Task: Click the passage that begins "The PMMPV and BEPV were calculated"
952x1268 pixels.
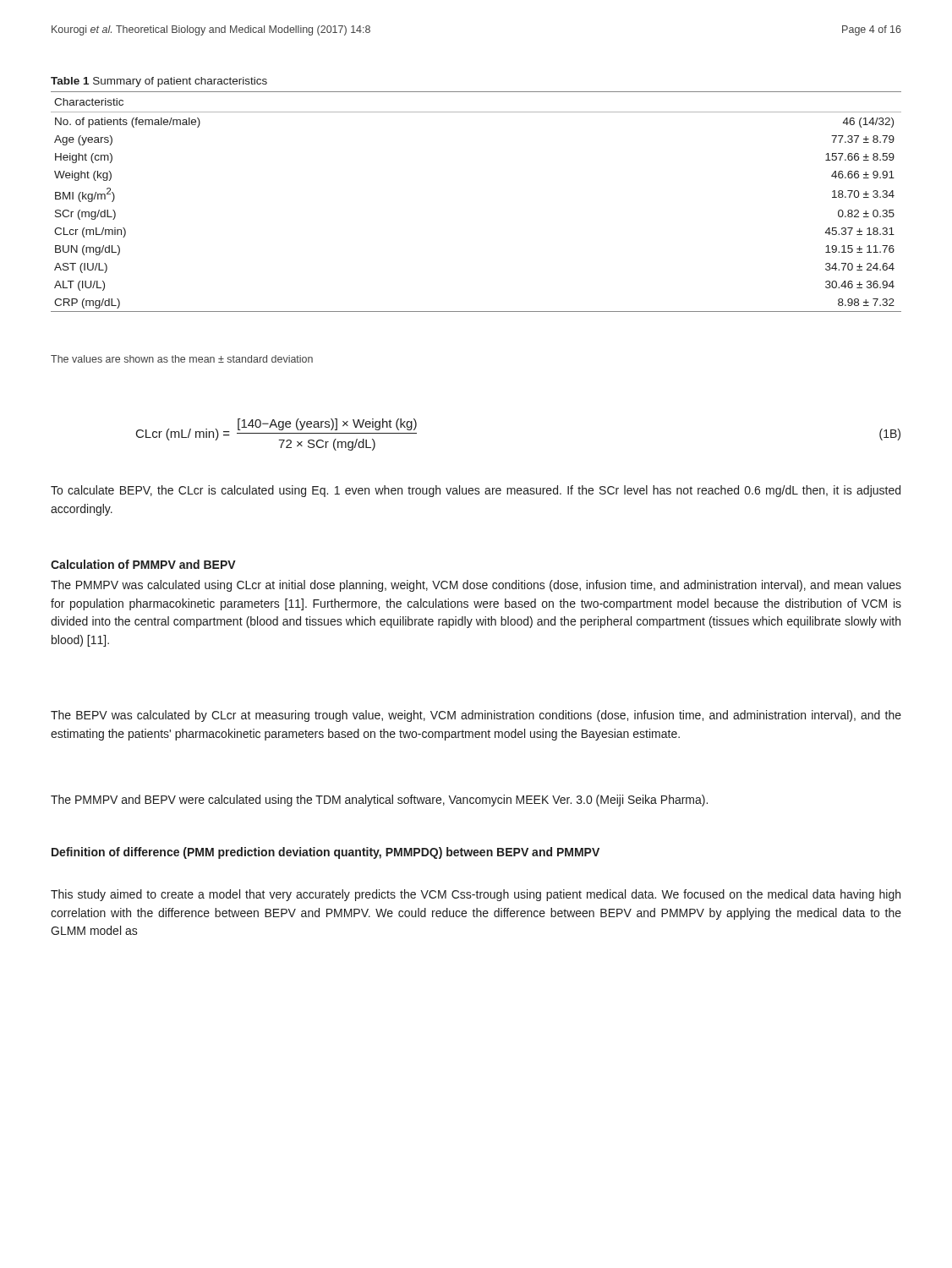Action: pyautogui.click(x=380, y=800)
